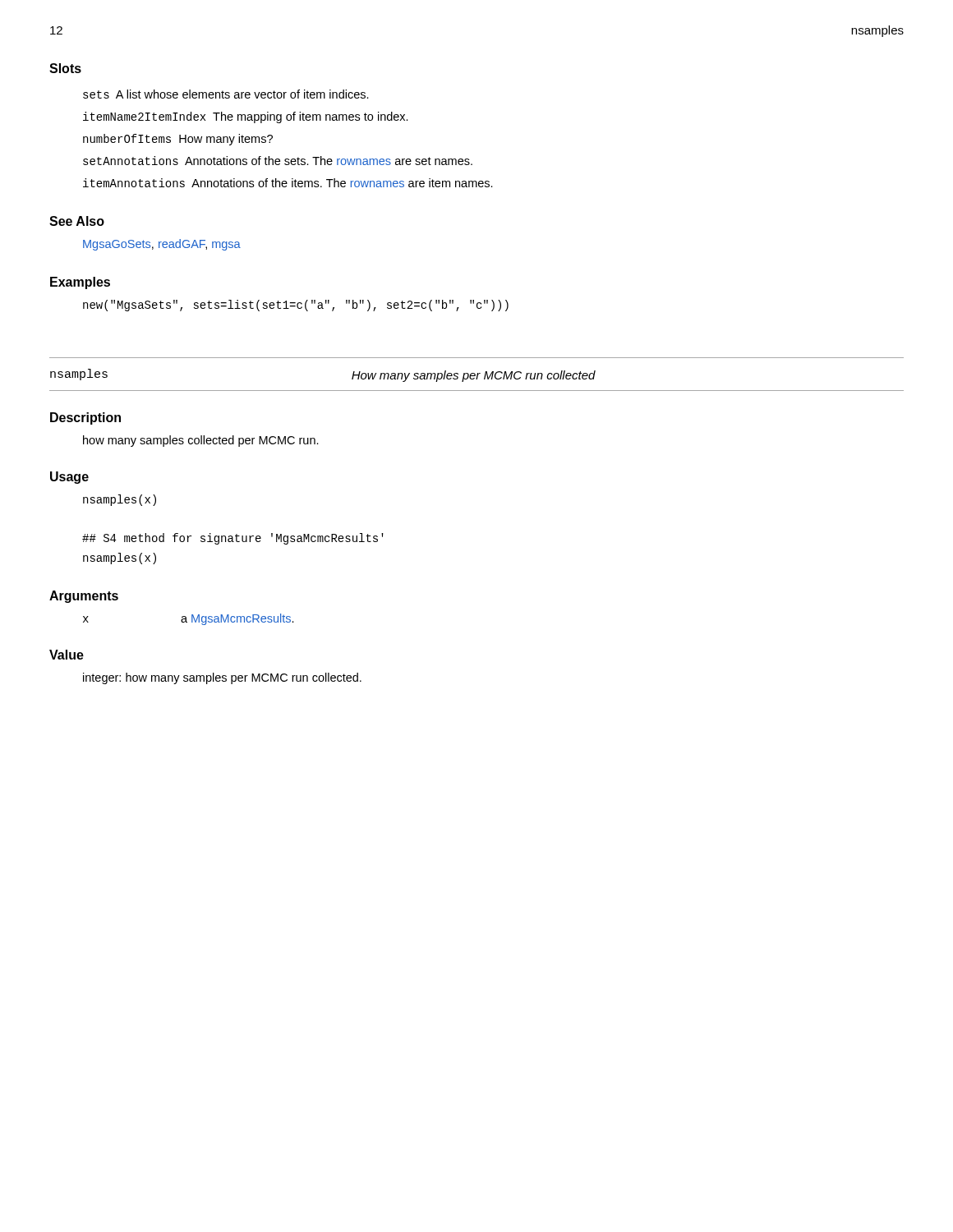Select the text block that says "integer: how many samples per"
The width and height of the screenshot is (953, 1232).
[222, 678]
